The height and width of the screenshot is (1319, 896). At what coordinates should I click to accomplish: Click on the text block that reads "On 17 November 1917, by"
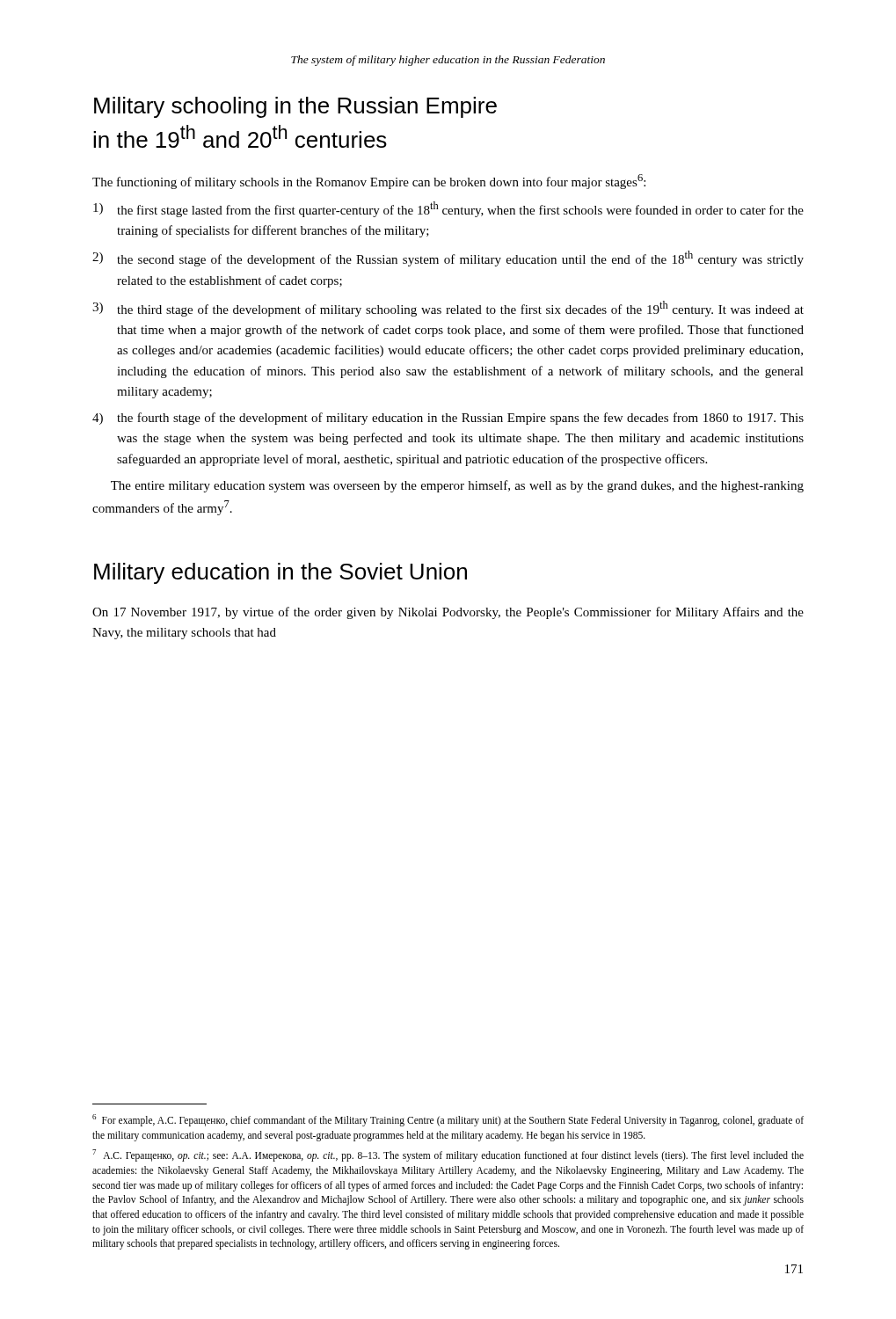448,622
